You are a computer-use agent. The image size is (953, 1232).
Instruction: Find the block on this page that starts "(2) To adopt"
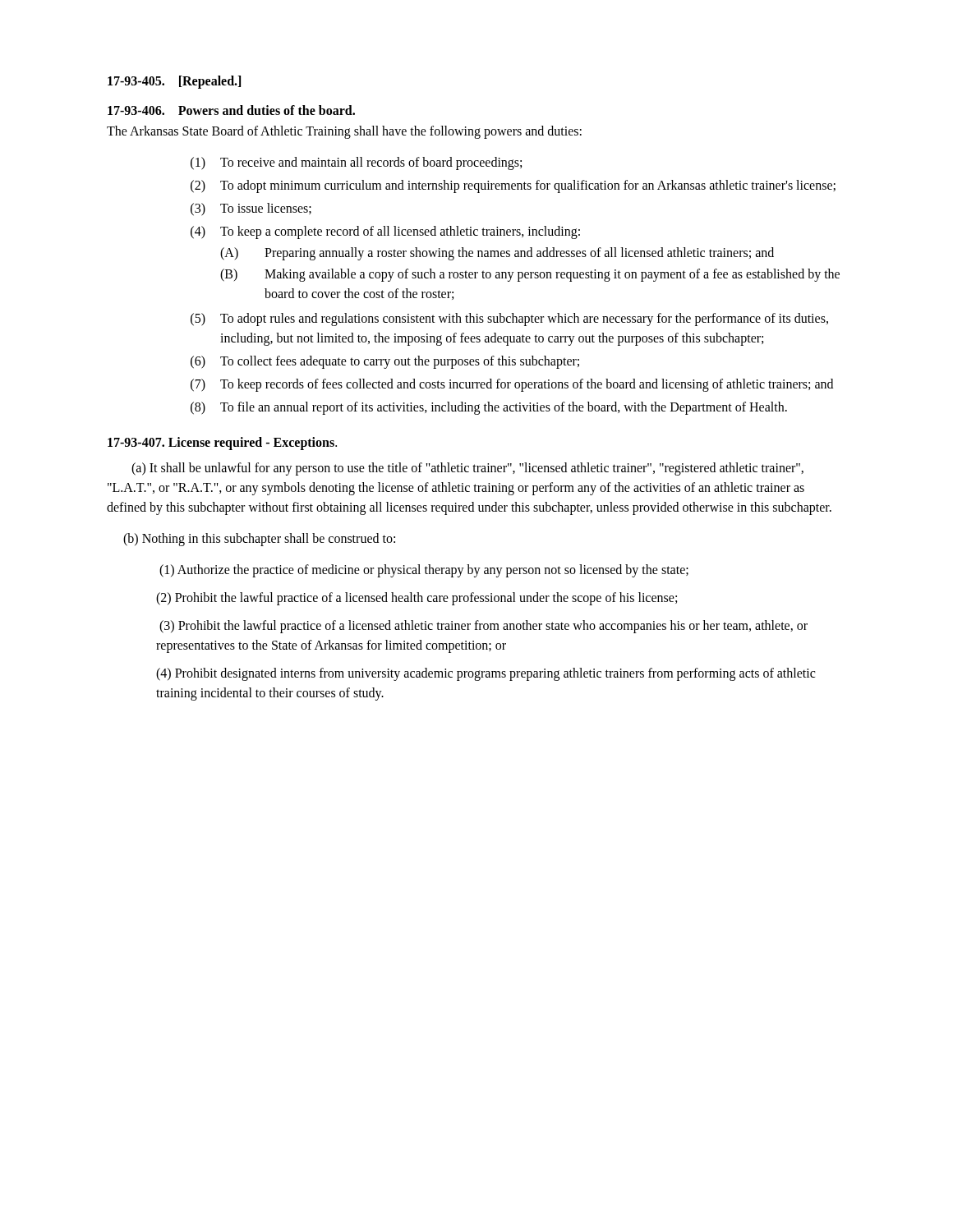coord(501,186)
